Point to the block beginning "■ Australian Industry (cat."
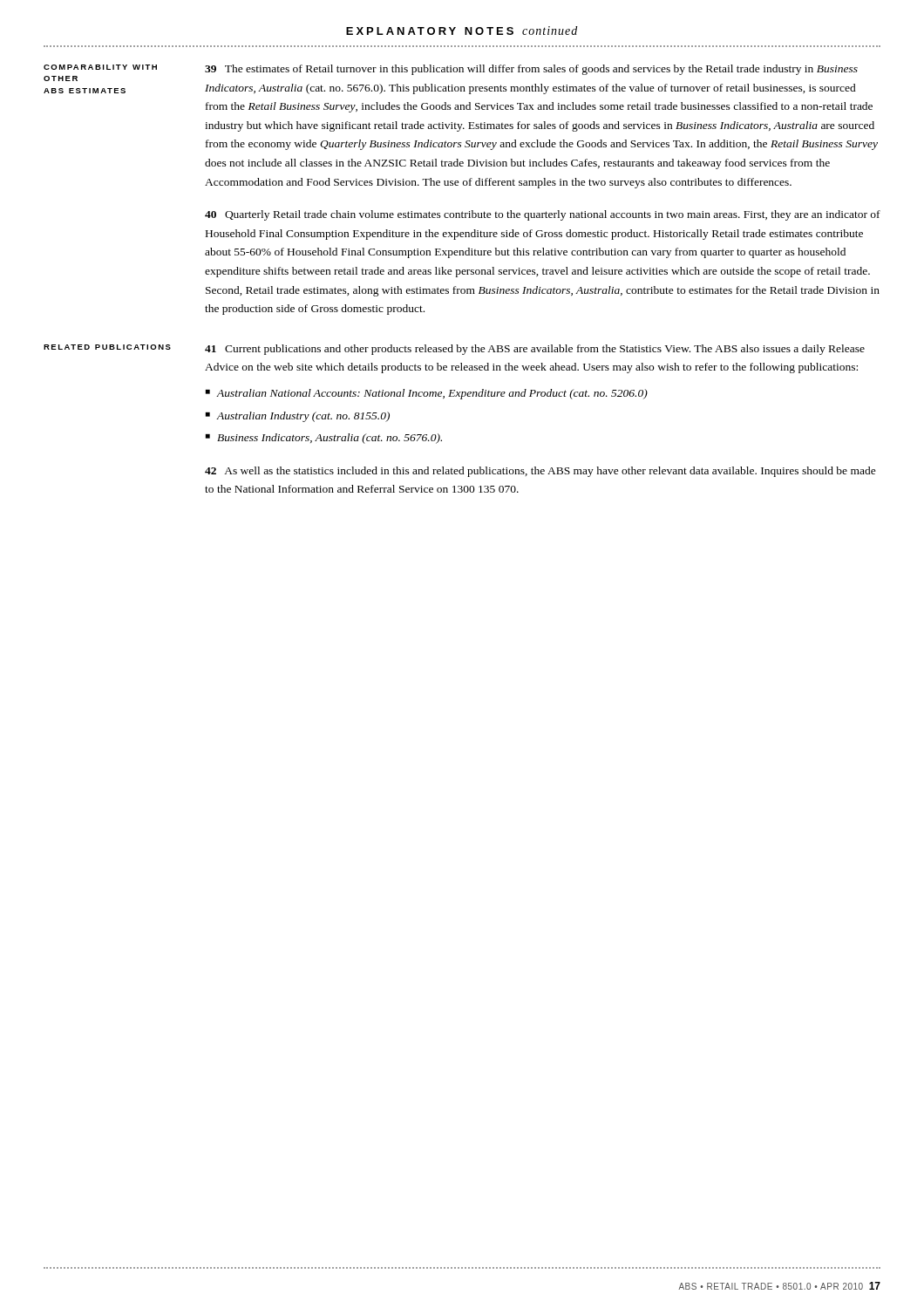Image resolution: width=924 pixels, height=1308 pixels. (x=297, y=415)
